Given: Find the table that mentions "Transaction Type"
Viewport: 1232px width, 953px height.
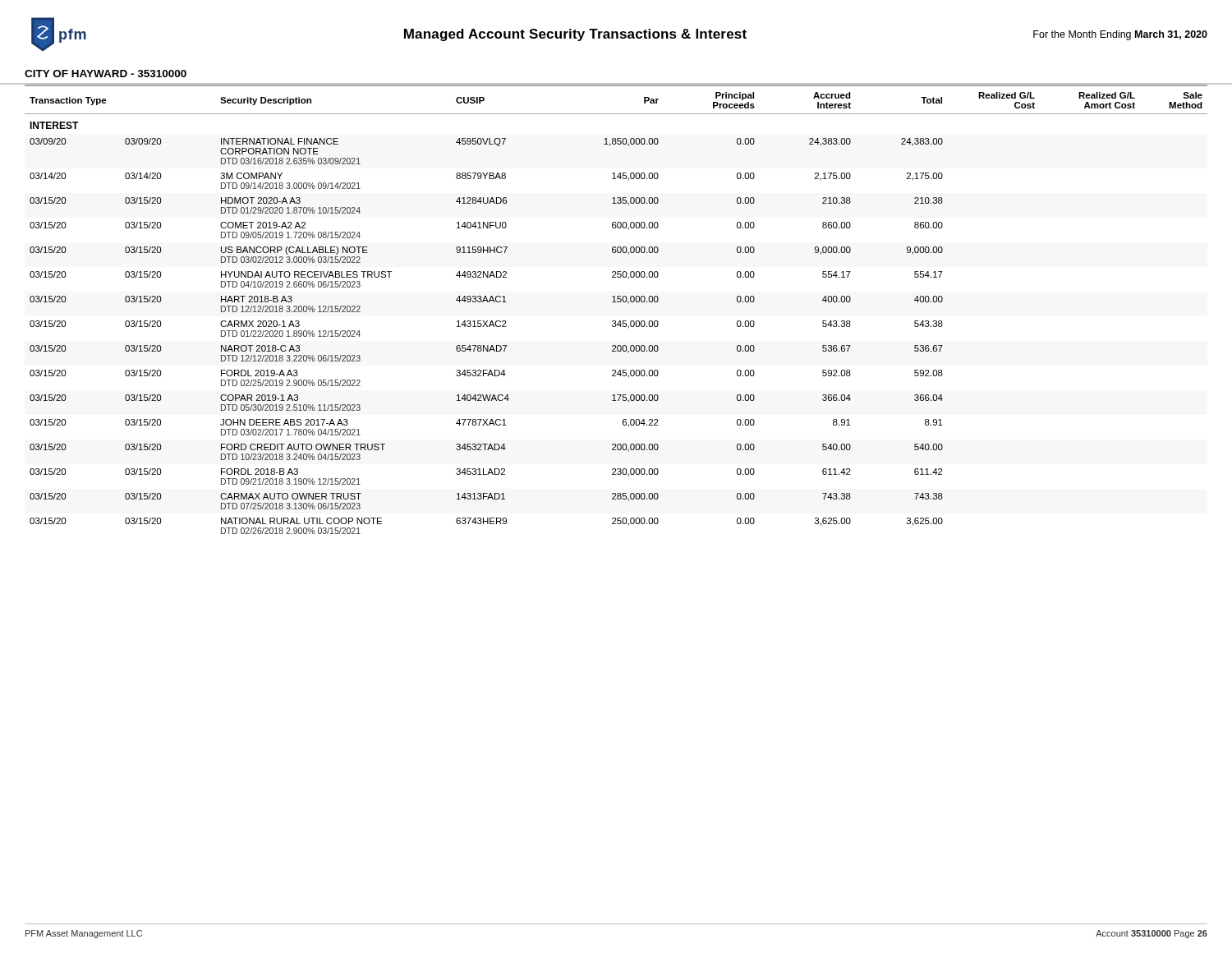Looking at the screenshot, I should pyautogui.click(x=616, y=311).
